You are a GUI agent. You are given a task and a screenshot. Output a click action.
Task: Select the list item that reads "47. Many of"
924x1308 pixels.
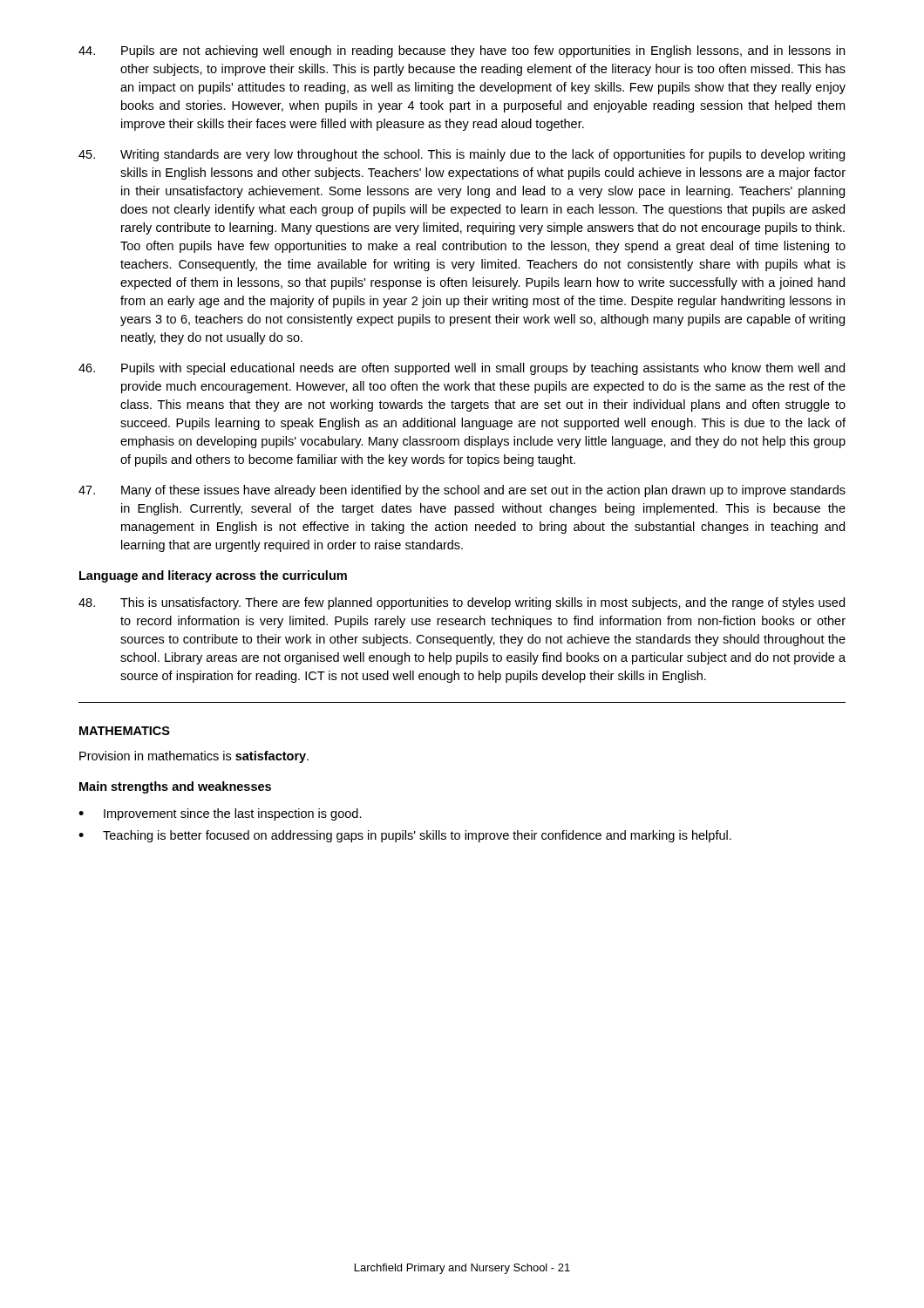pos(462,518)
